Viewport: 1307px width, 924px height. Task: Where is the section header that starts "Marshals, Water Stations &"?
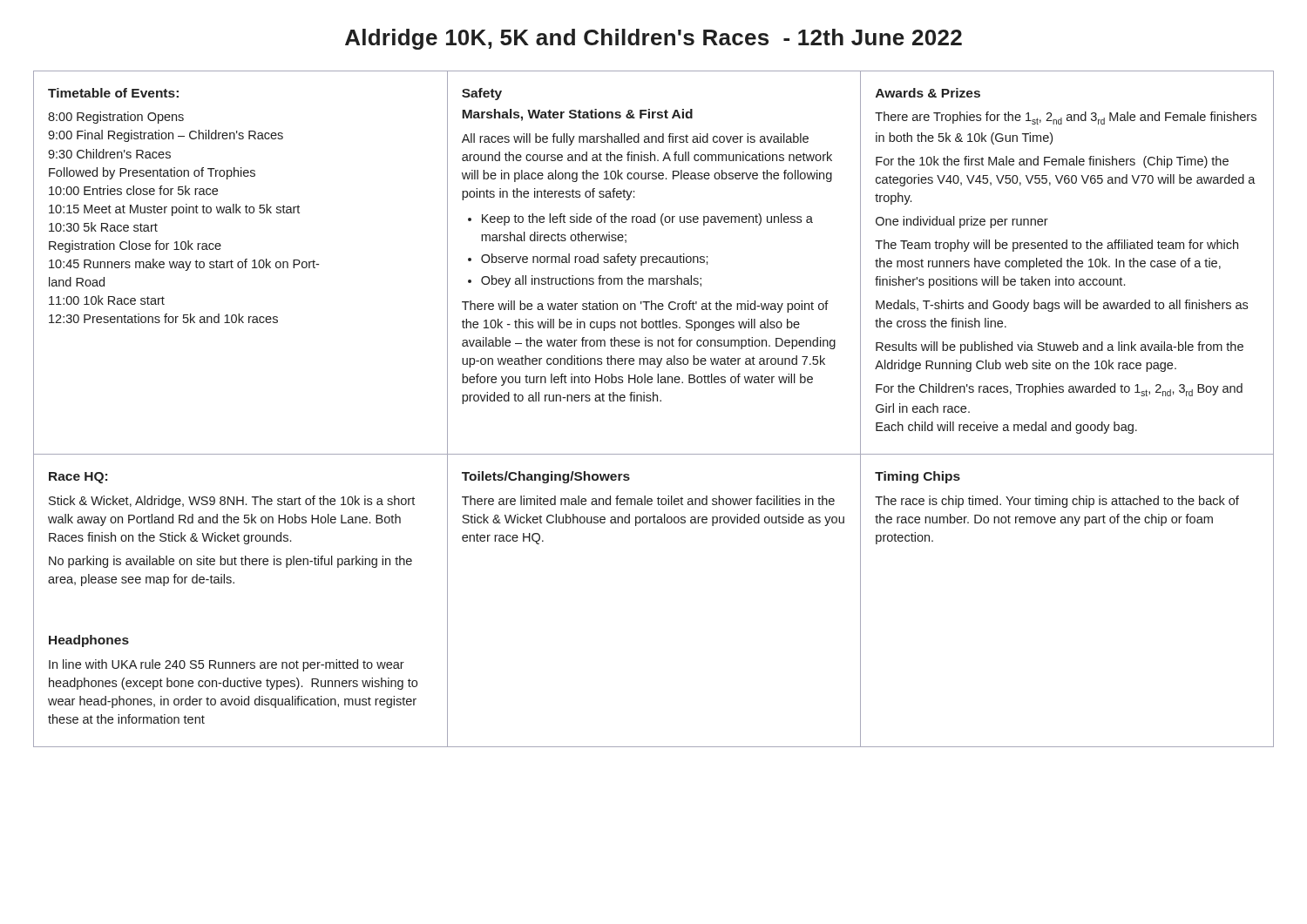(x=577, y=114)
